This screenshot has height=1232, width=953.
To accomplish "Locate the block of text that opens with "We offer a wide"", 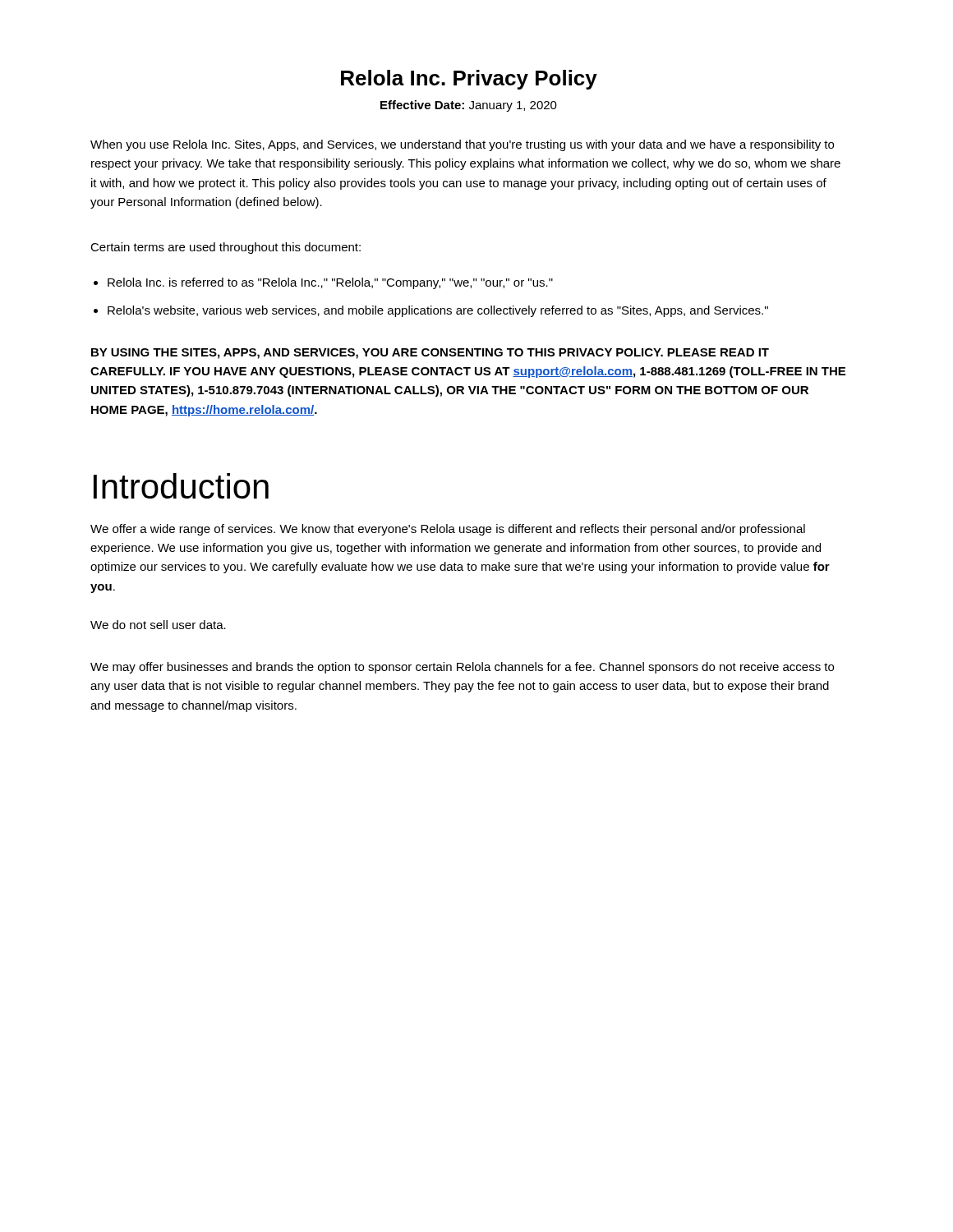I will 460,557.
